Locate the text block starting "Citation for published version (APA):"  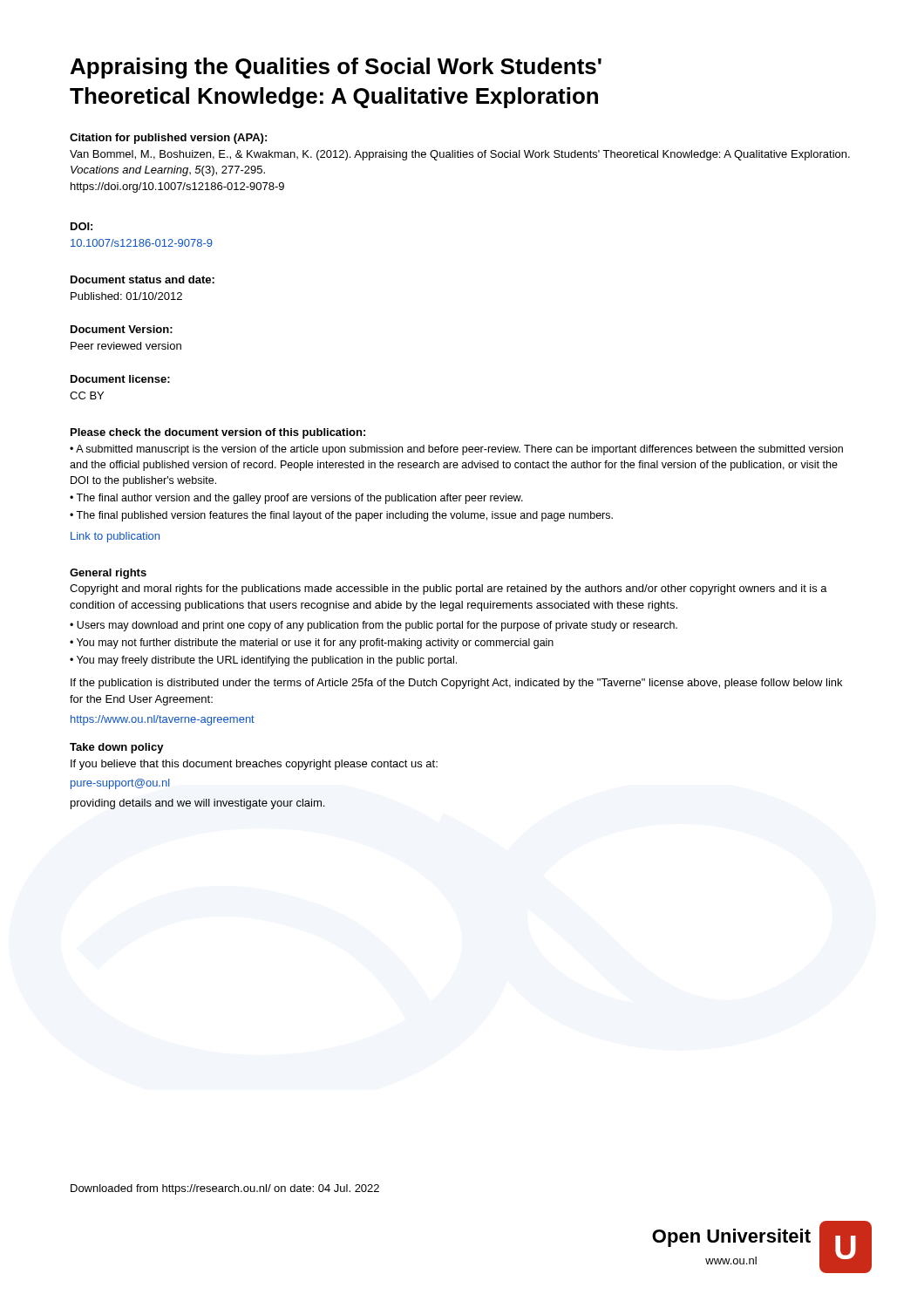coord(169,137)
